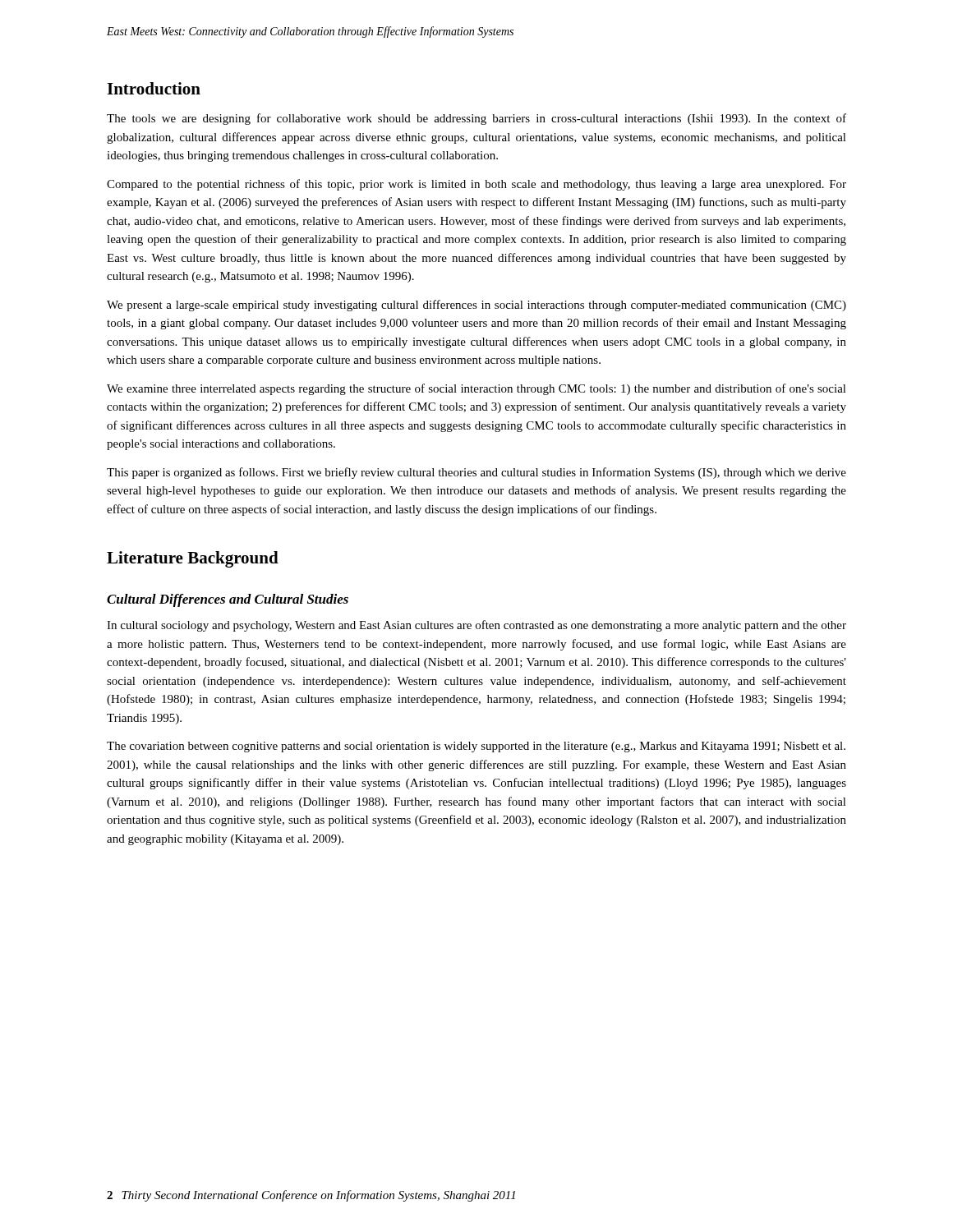The height and width of the screenshot is (1232, 953).
Task: Find the block on this page that starts "The tools we are designing for collaborative"
Action: 476,137
